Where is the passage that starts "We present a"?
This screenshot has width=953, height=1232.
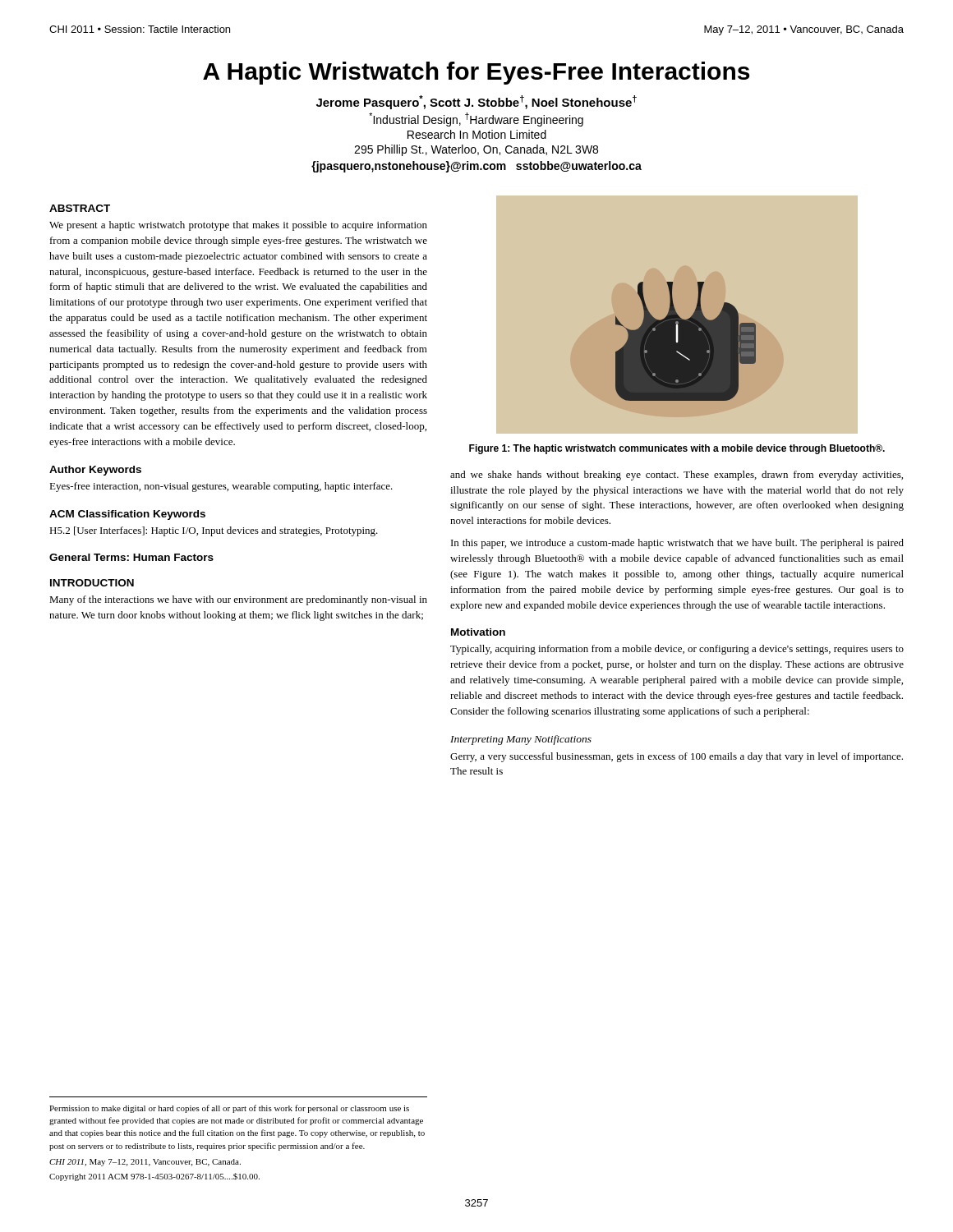tap(238, 334)
